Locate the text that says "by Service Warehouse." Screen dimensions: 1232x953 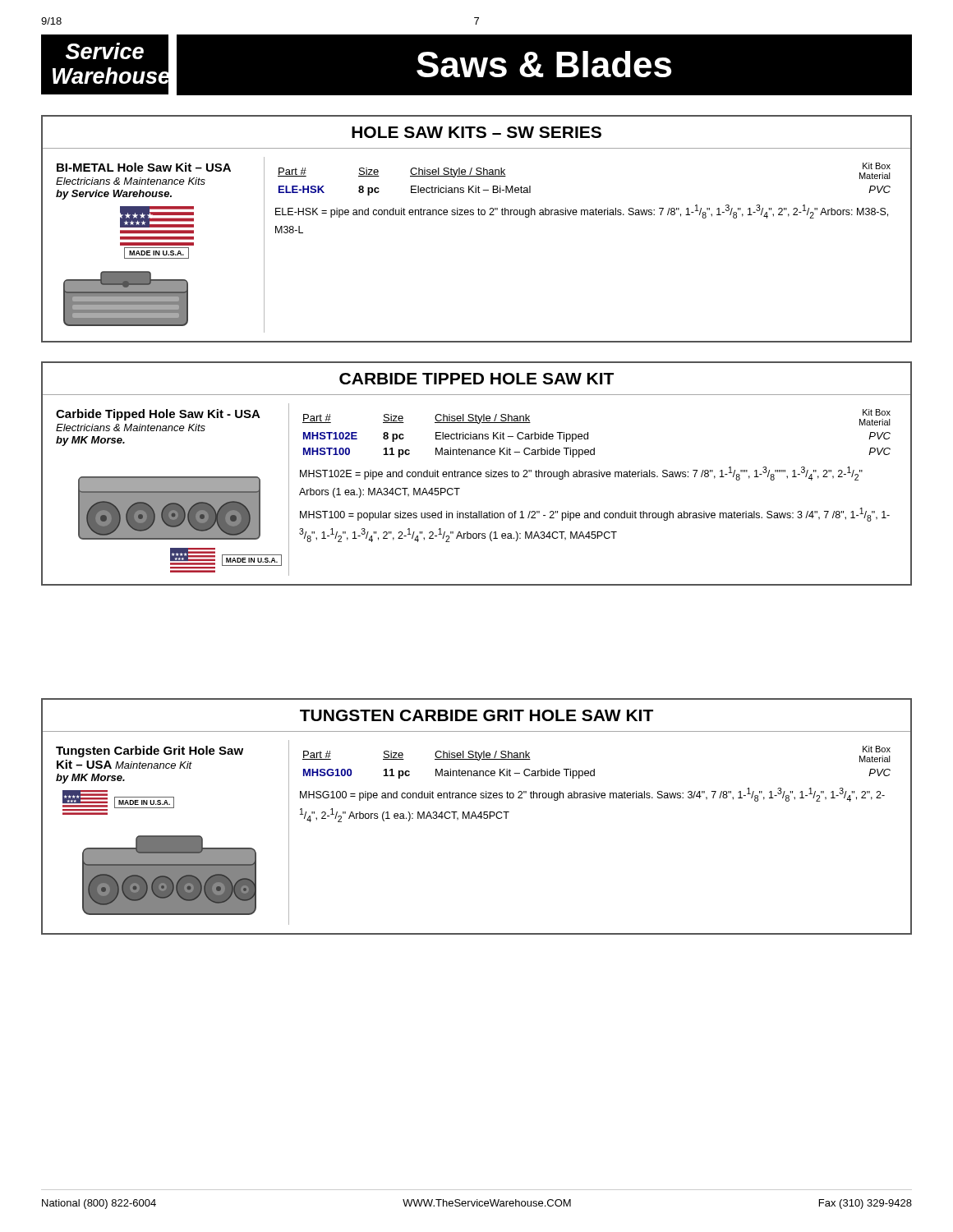114,193
